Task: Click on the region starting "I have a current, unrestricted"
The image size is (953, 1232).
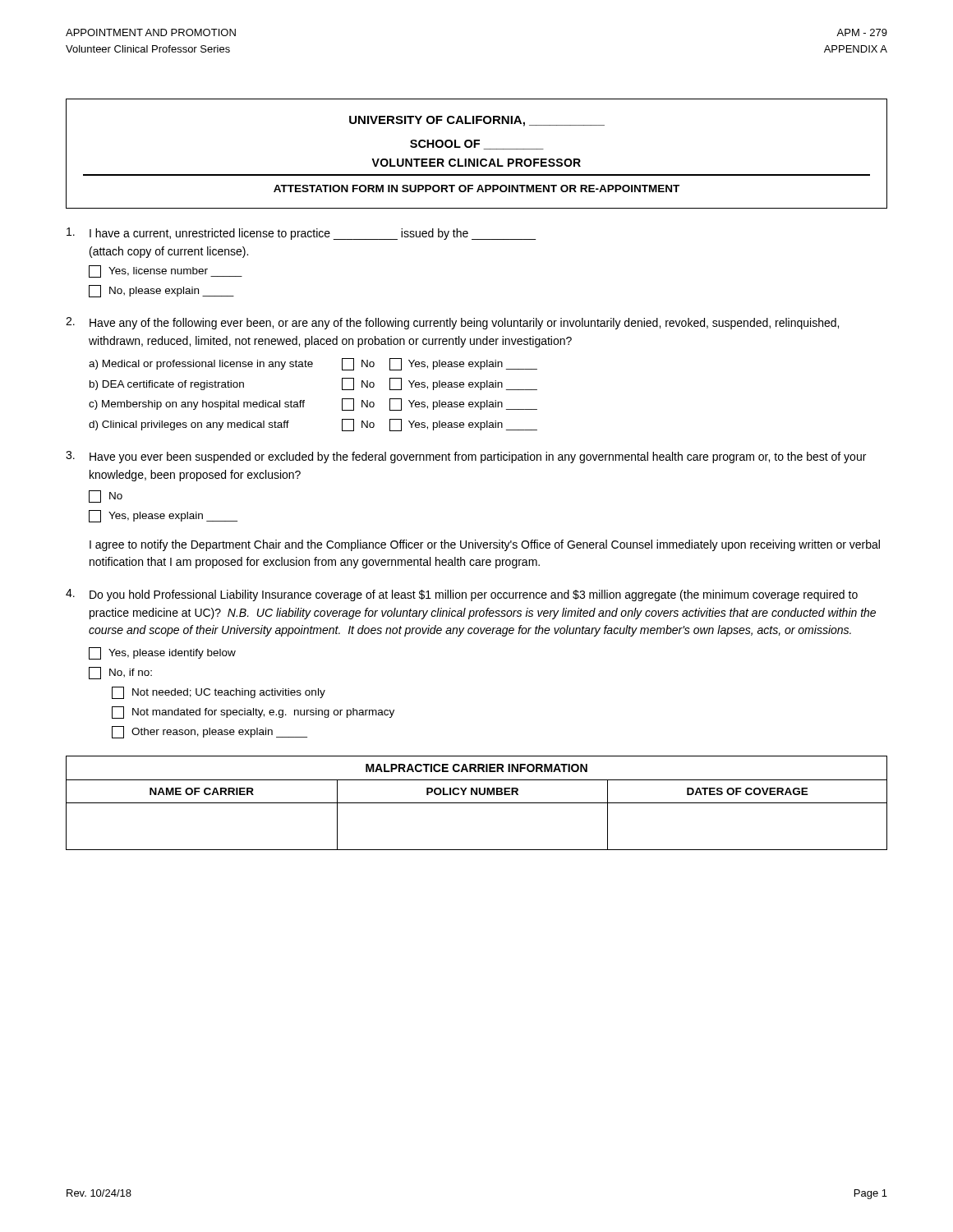Action: tap(301, 234)
